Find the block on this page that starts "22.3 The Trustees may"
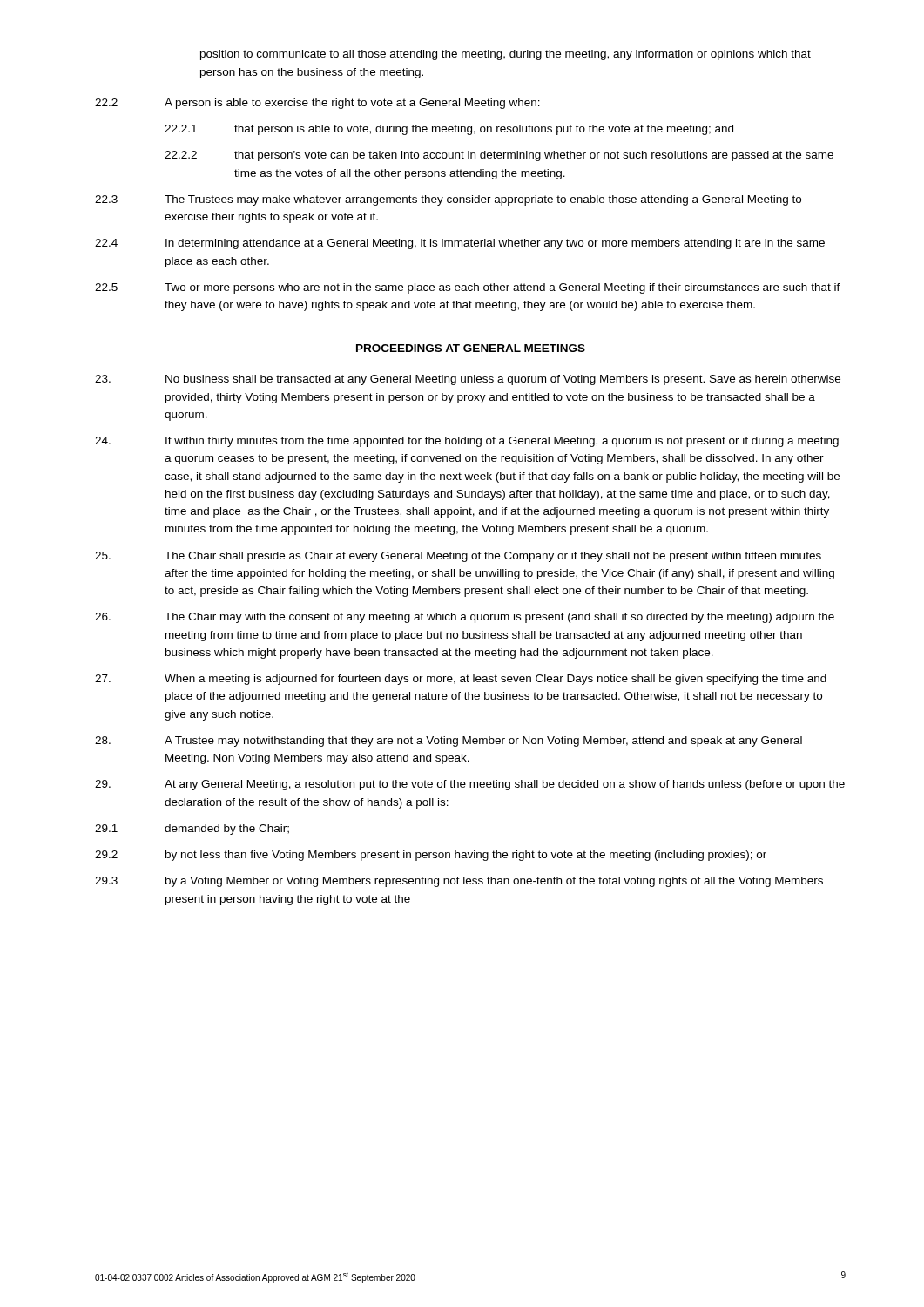This screenshot has width=924, height=1307. pos(470,208)
